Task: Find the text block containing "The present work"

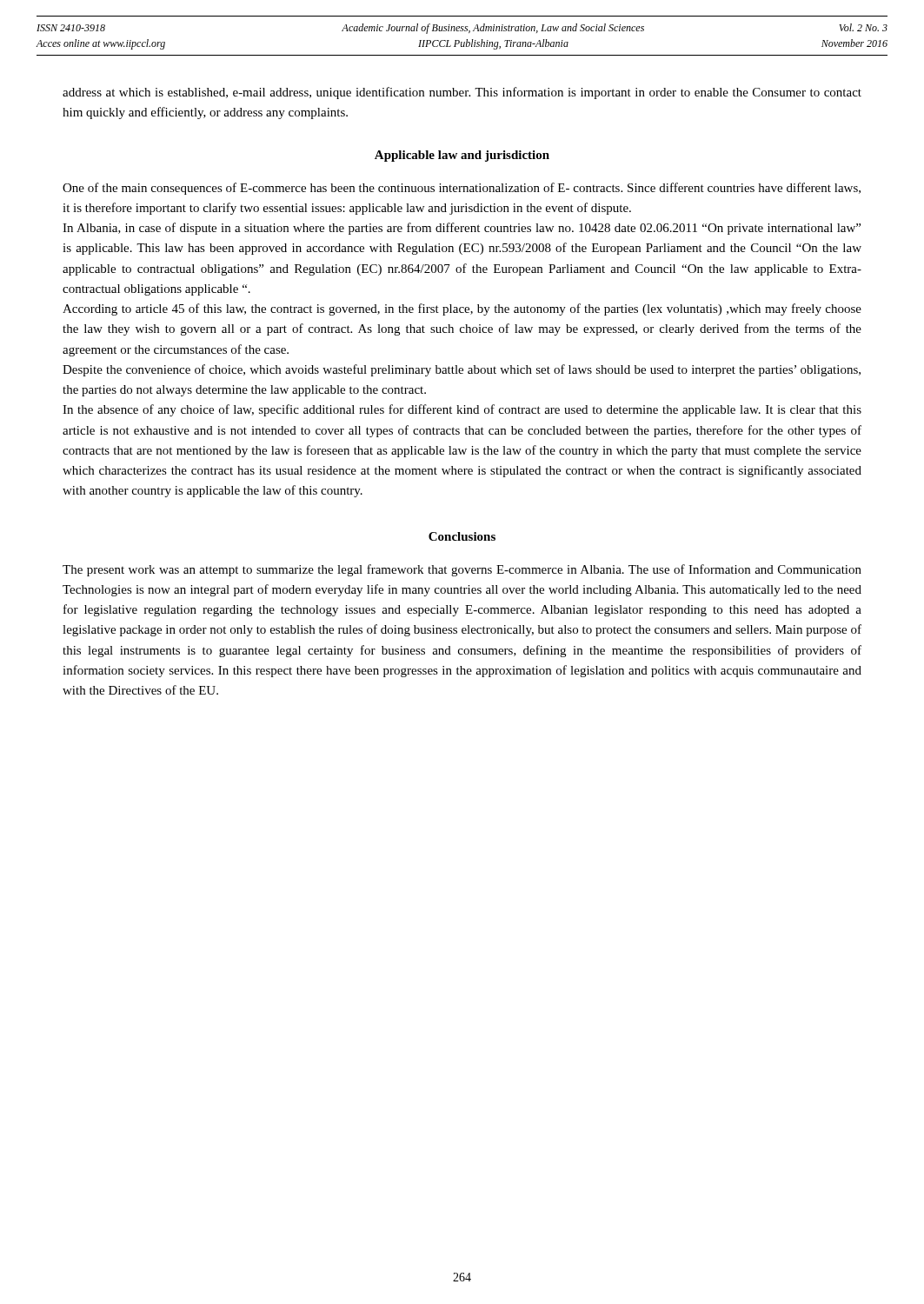Action: coord(462,630)
